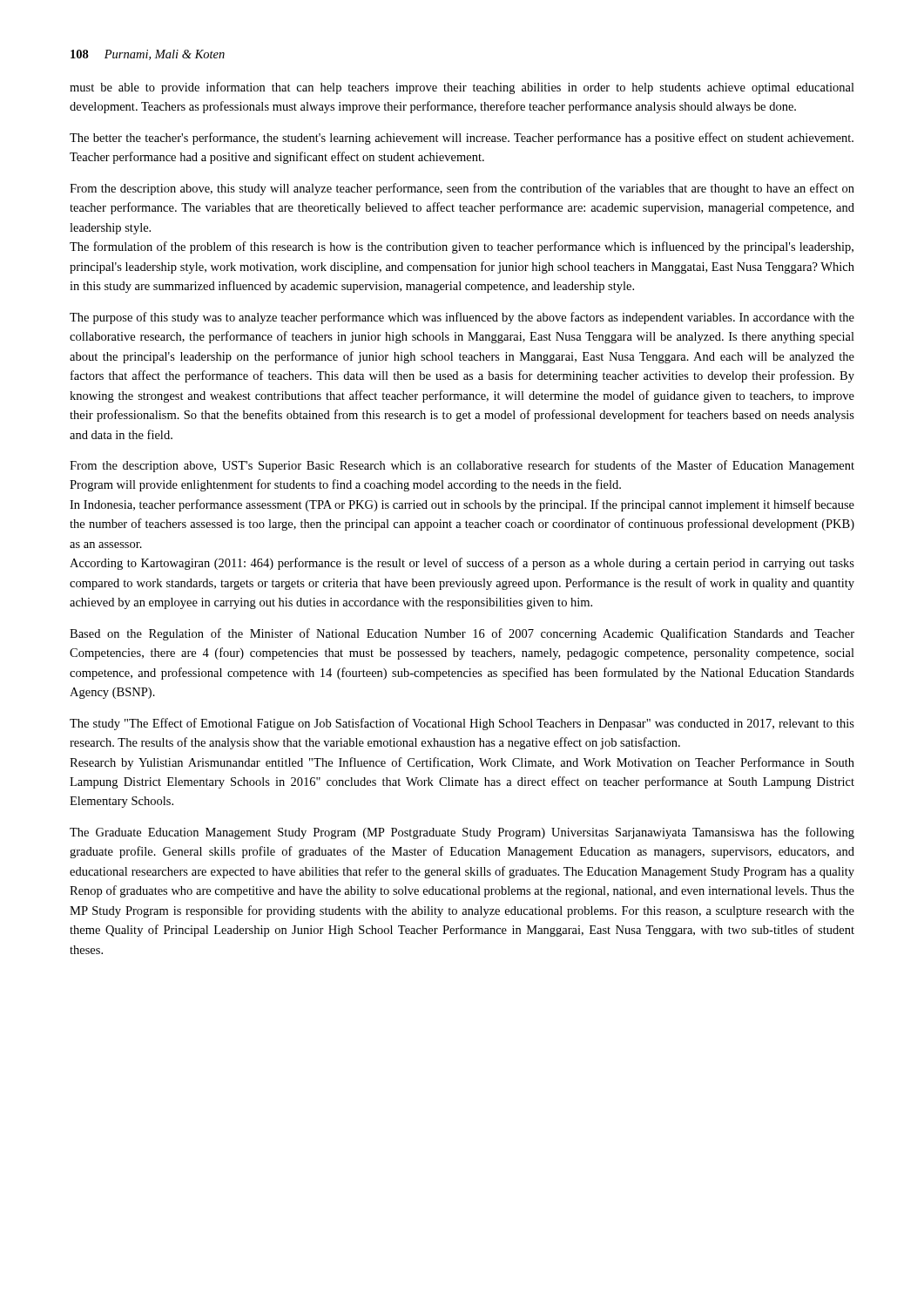The width and height of the screenshot is (924, 1307).
Task: Point to the passage starting "The Graduate Education Management Study Program (MP Postgraduate"
Action: pyautogui.click(x=462, y=891)
